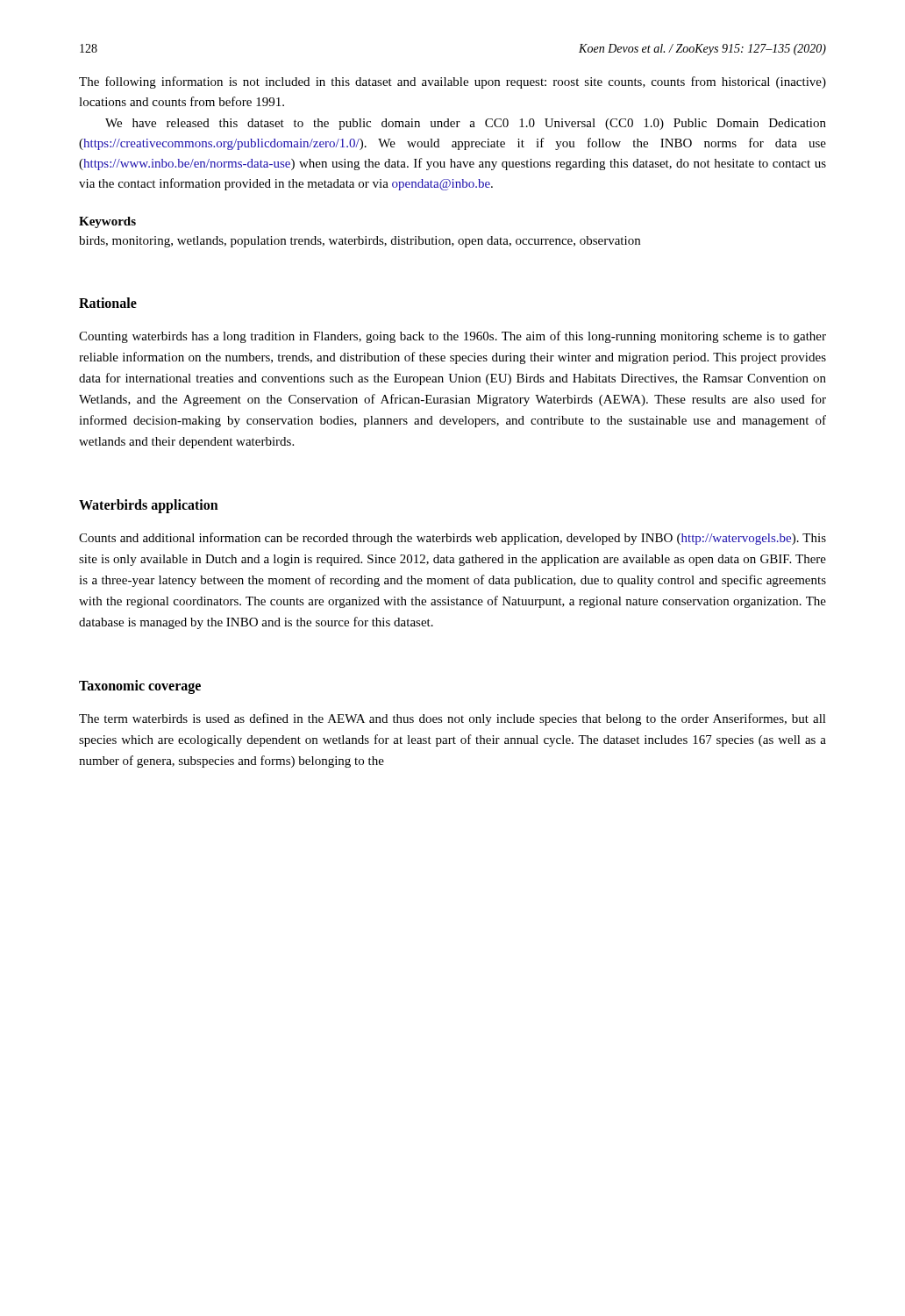This screenshot has width=905, height=1316.
Task: Find the block on this page that starts "Counting waterbirds has a"
Action: (452, 389)
